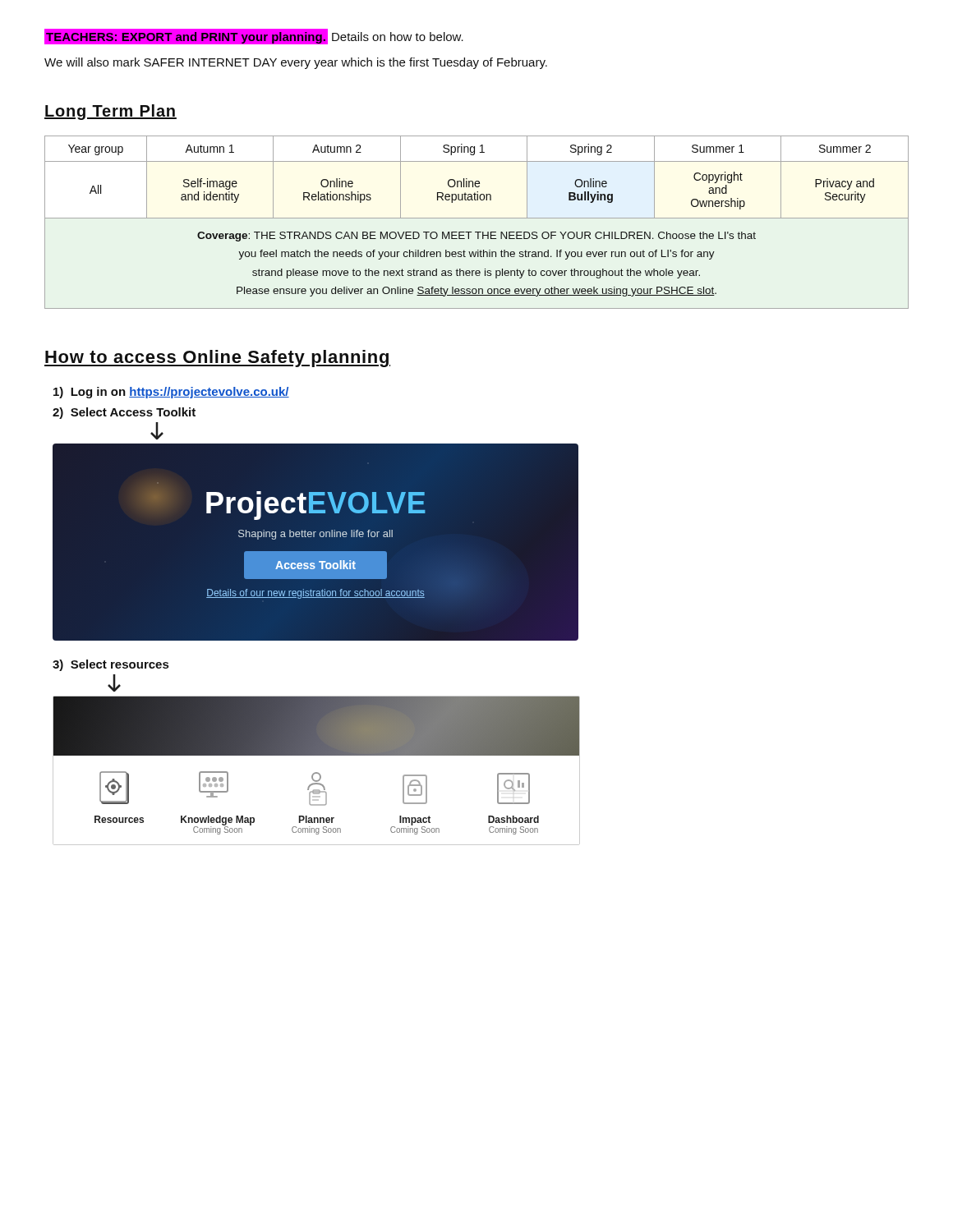
Task: Navigate to the region starting "TEACHERS: EXPORT and PRINT your planning. Details"
Action: (x=254, y=37)
